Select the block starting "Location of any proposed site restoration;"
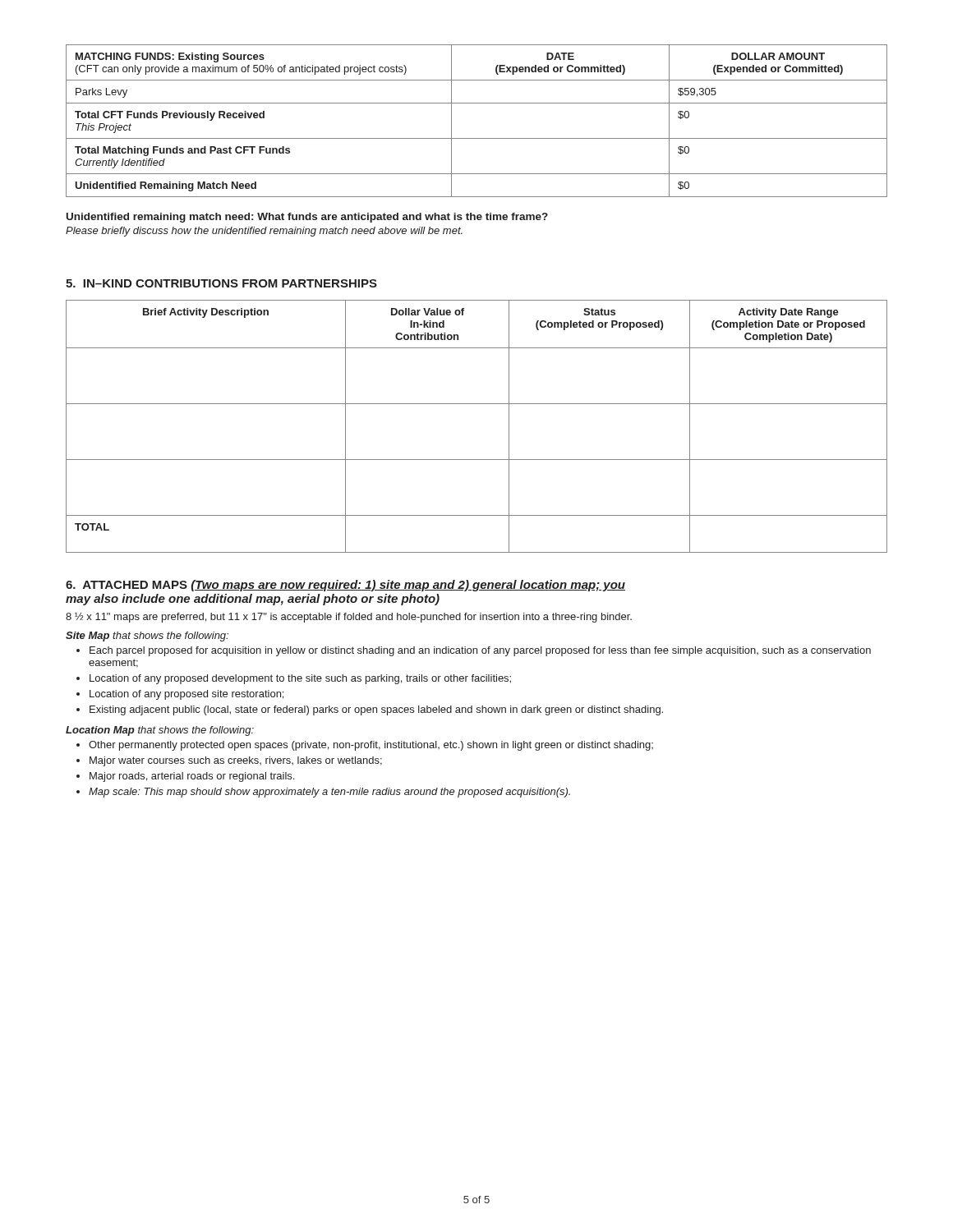Image resolution: width=953 pixels, height=1232 pixels. [x=187, y=694]
